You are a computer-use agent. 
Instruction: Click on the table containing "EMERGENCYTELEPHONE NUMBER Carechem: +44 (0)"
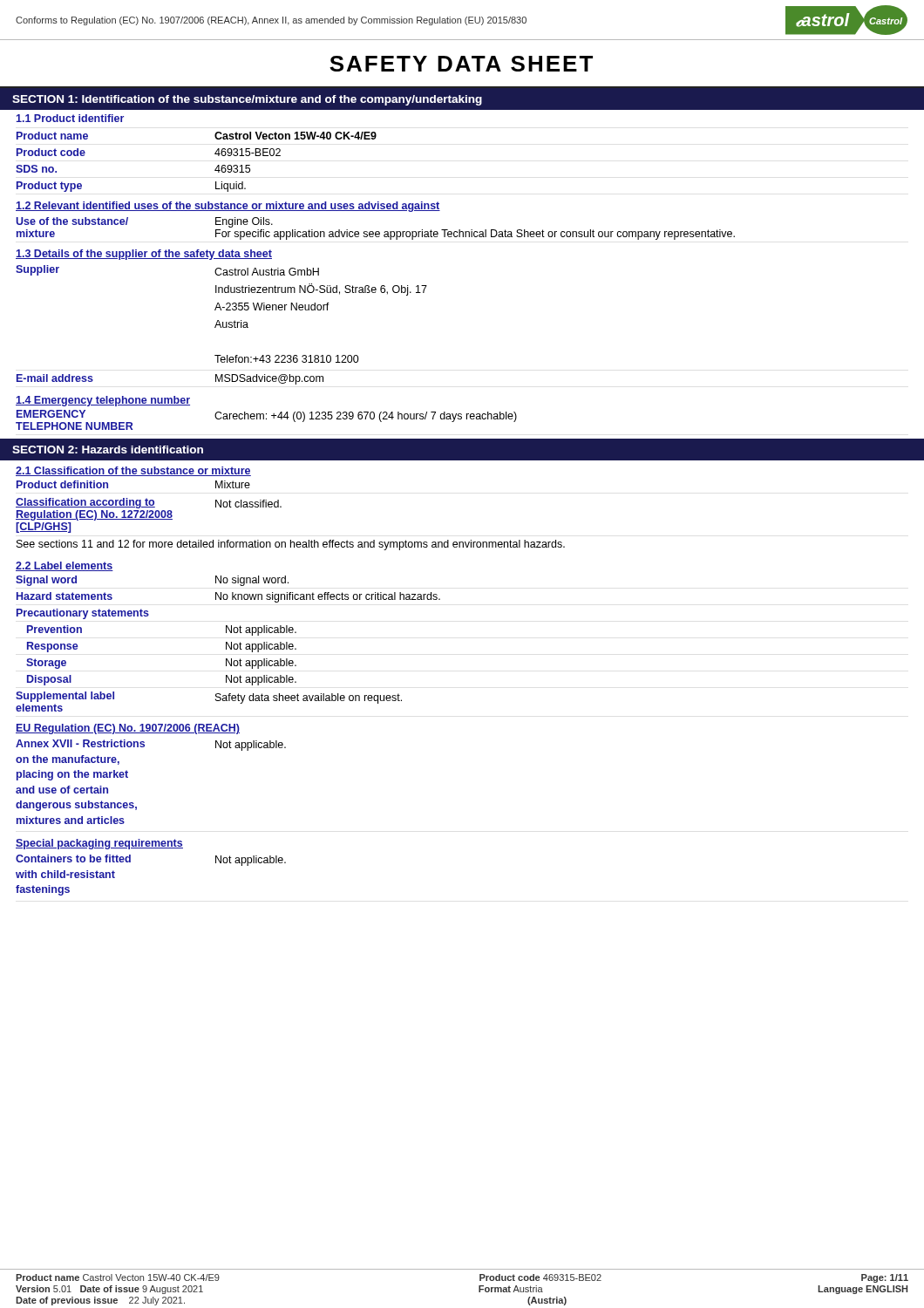pyautogui.click(x=462, y=422)
